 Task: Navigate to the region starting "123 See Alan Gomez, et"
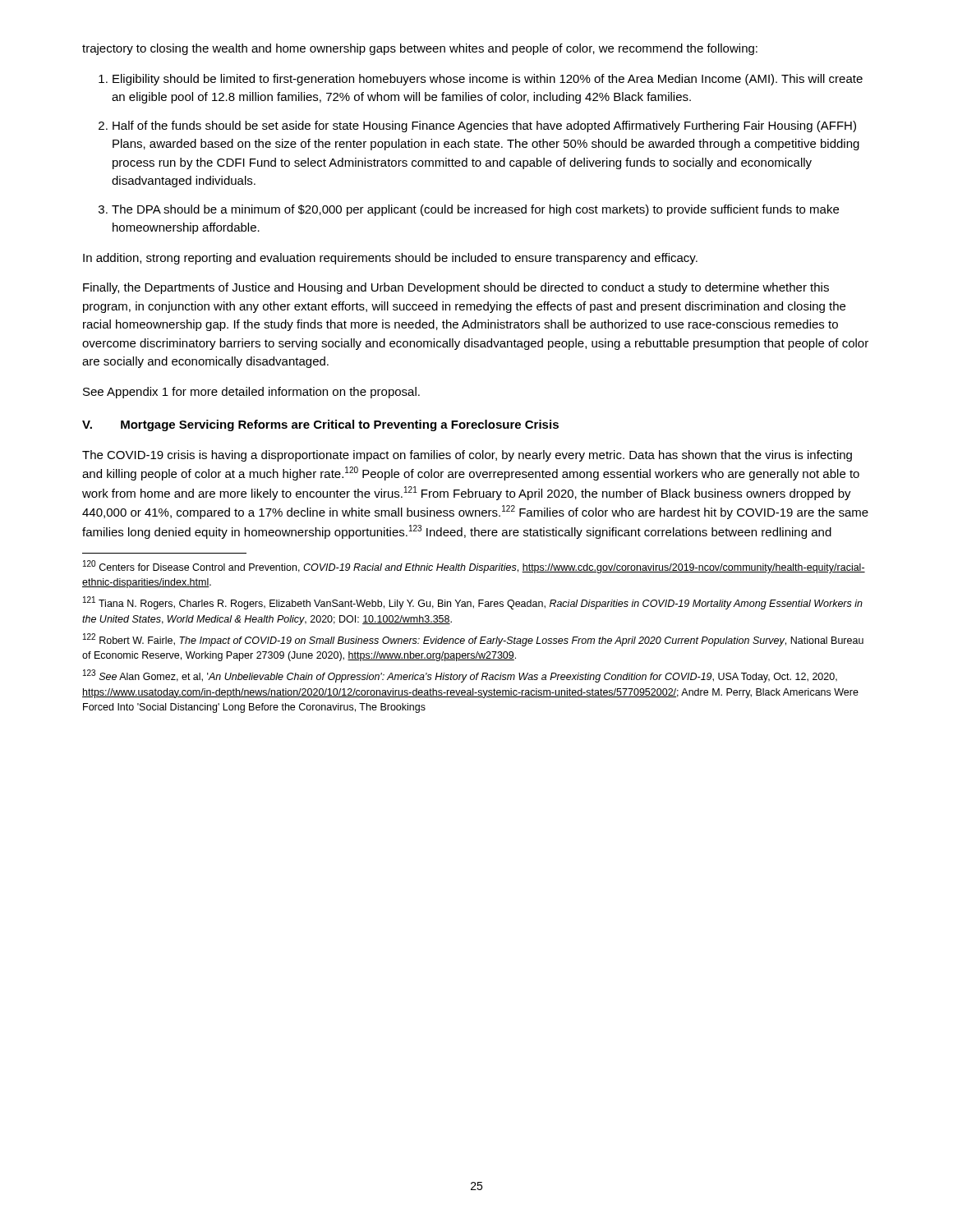coord(470,691)
